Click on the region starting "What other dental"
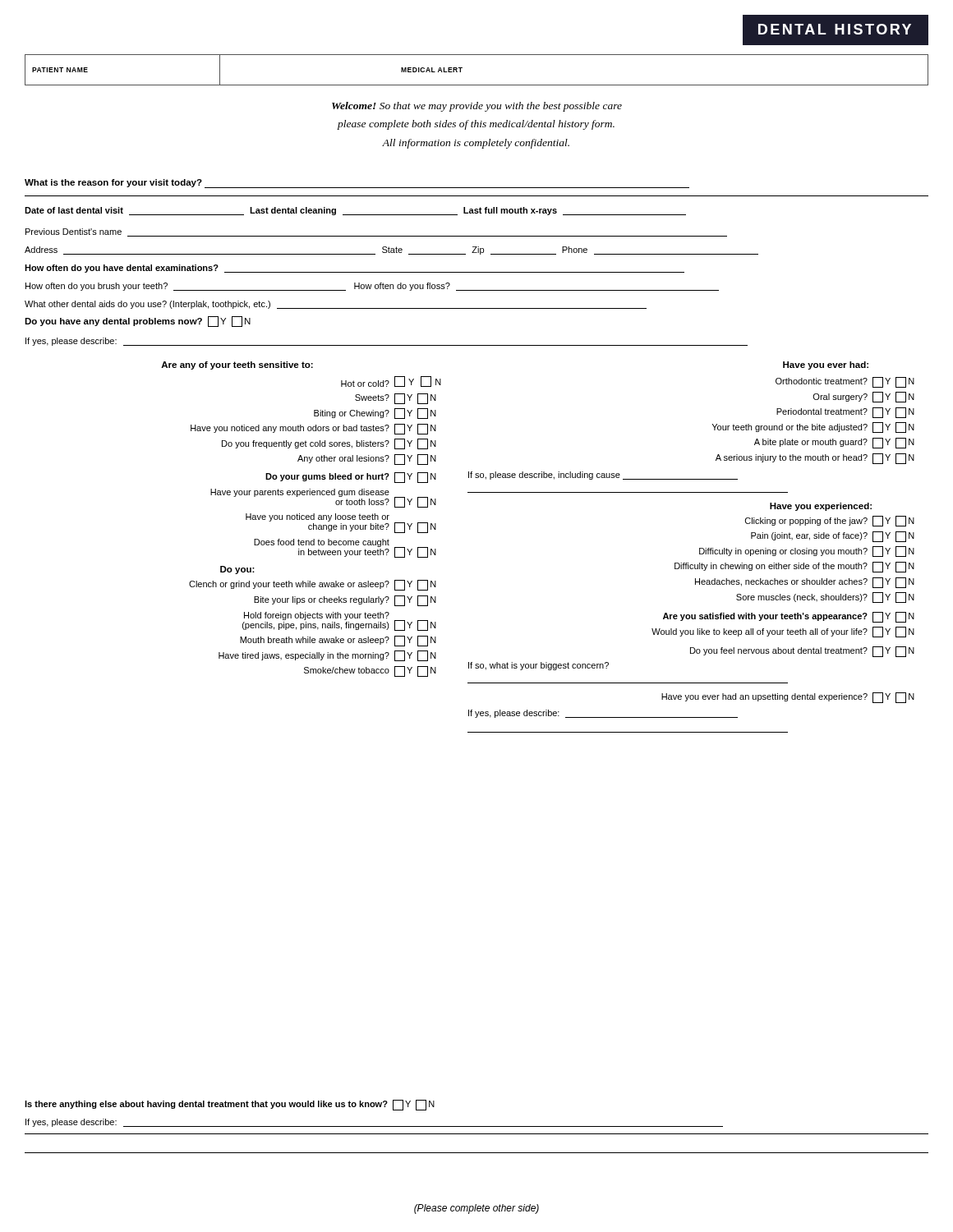Screen dimensions: 1232x953 point(336,303)
